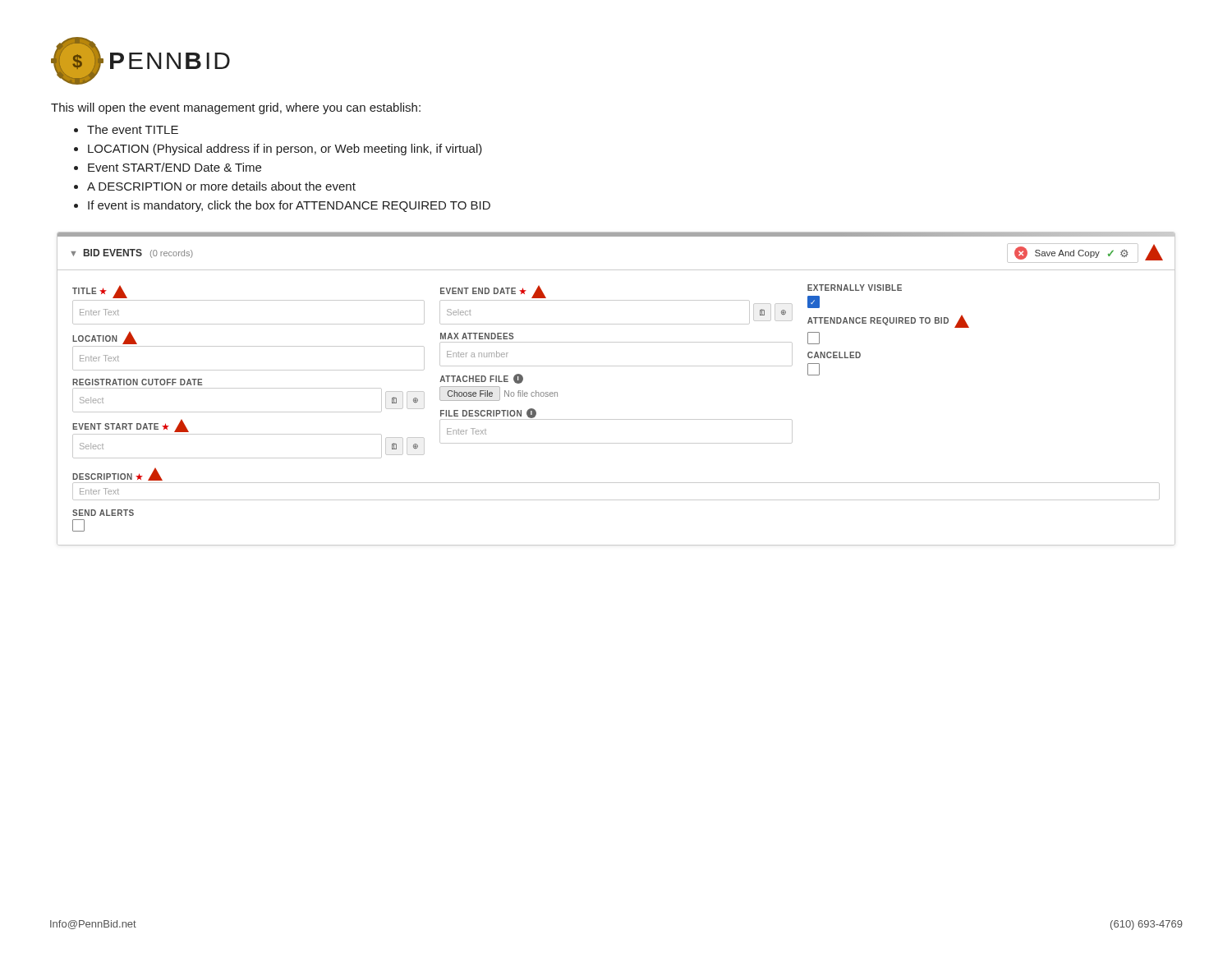Viewport: 1232px width, 953px height.
Task: Point to the block beginning "This will open the event management grid, where"
Action: click(236, 107)
